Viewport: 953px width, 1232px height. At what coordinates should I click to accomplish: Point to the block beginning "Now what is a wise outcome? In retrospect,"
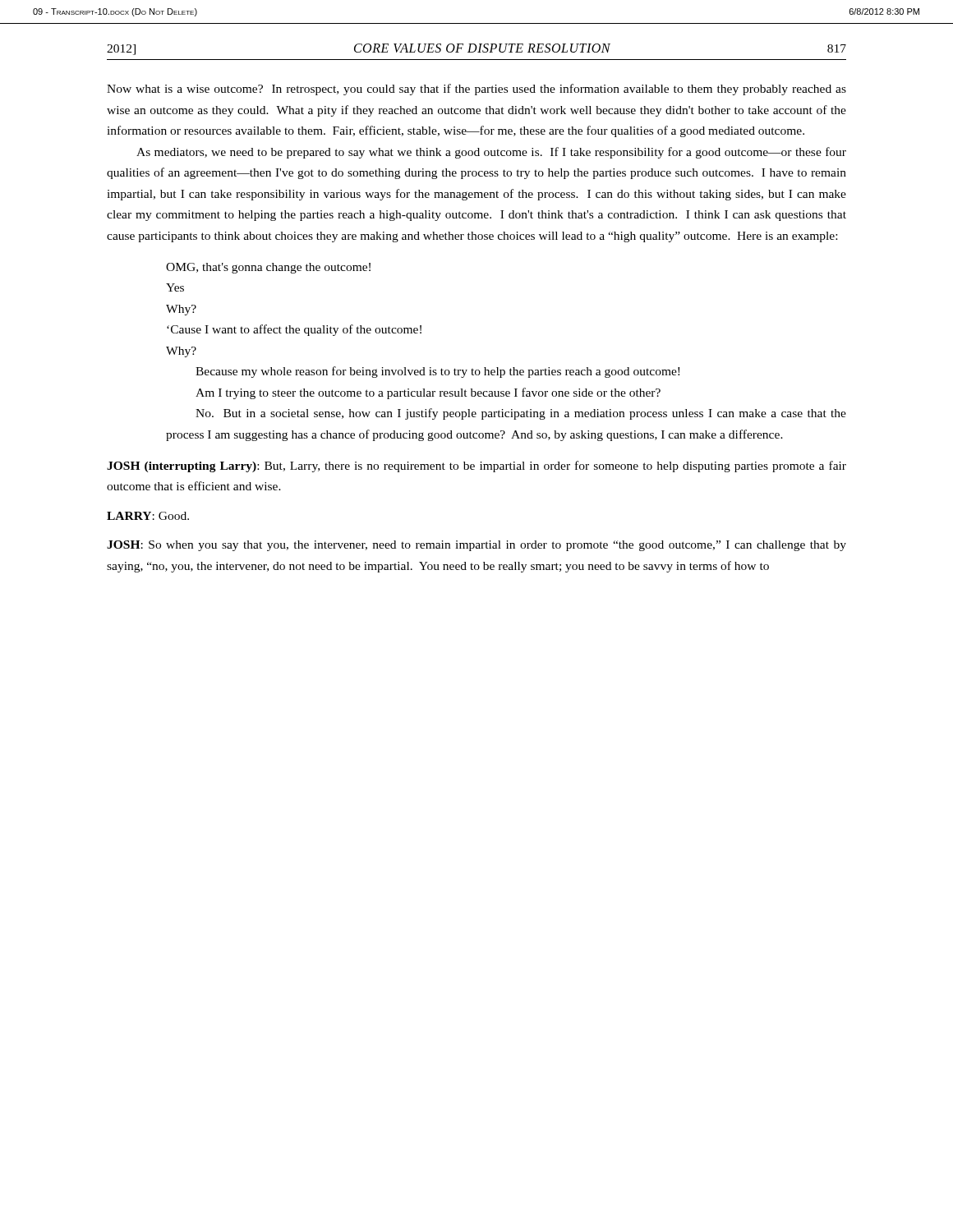[x=476, y=110]
